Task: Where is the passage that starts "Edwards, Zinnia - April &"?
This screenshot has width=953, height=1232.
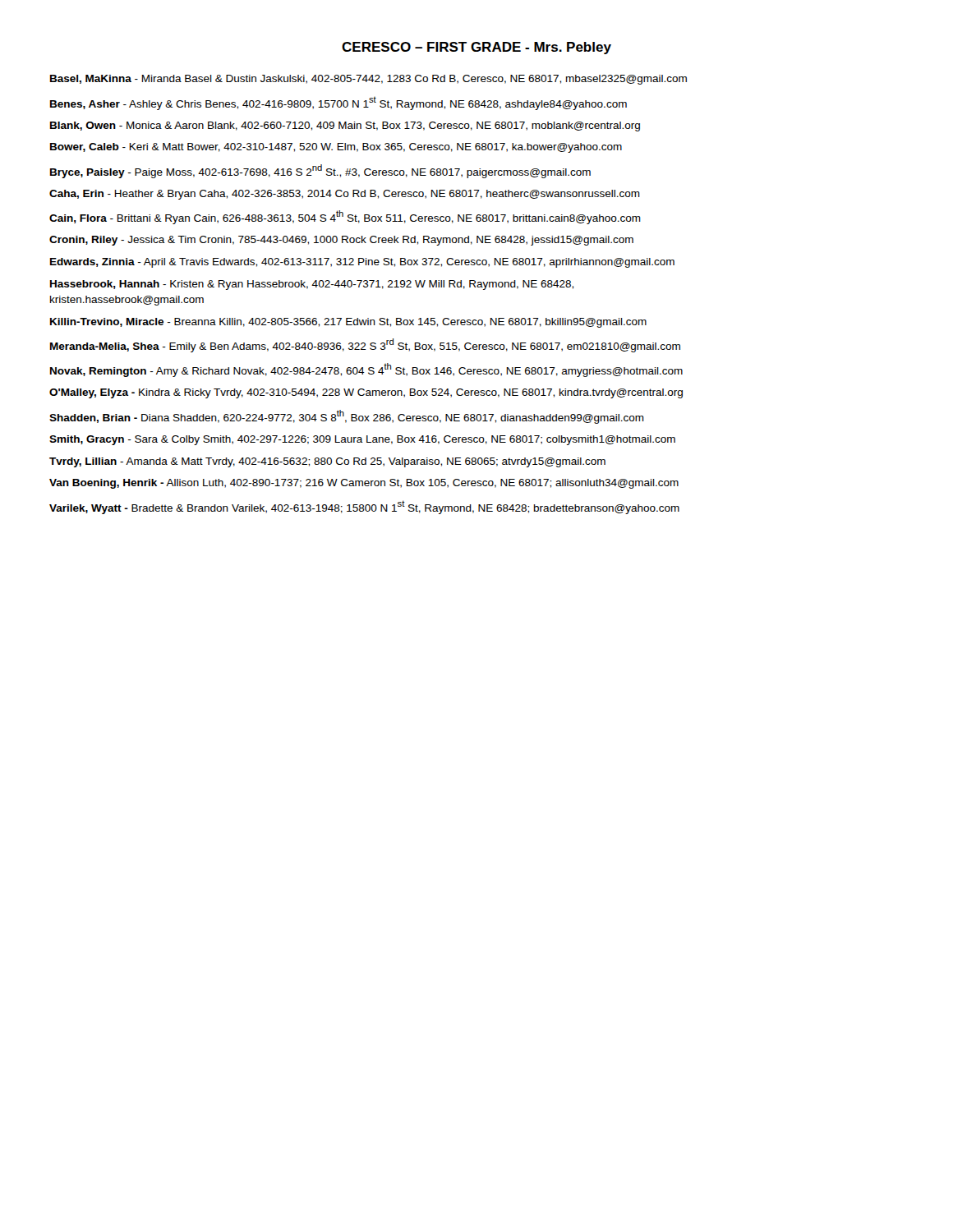Action: (x=362, y=262)
